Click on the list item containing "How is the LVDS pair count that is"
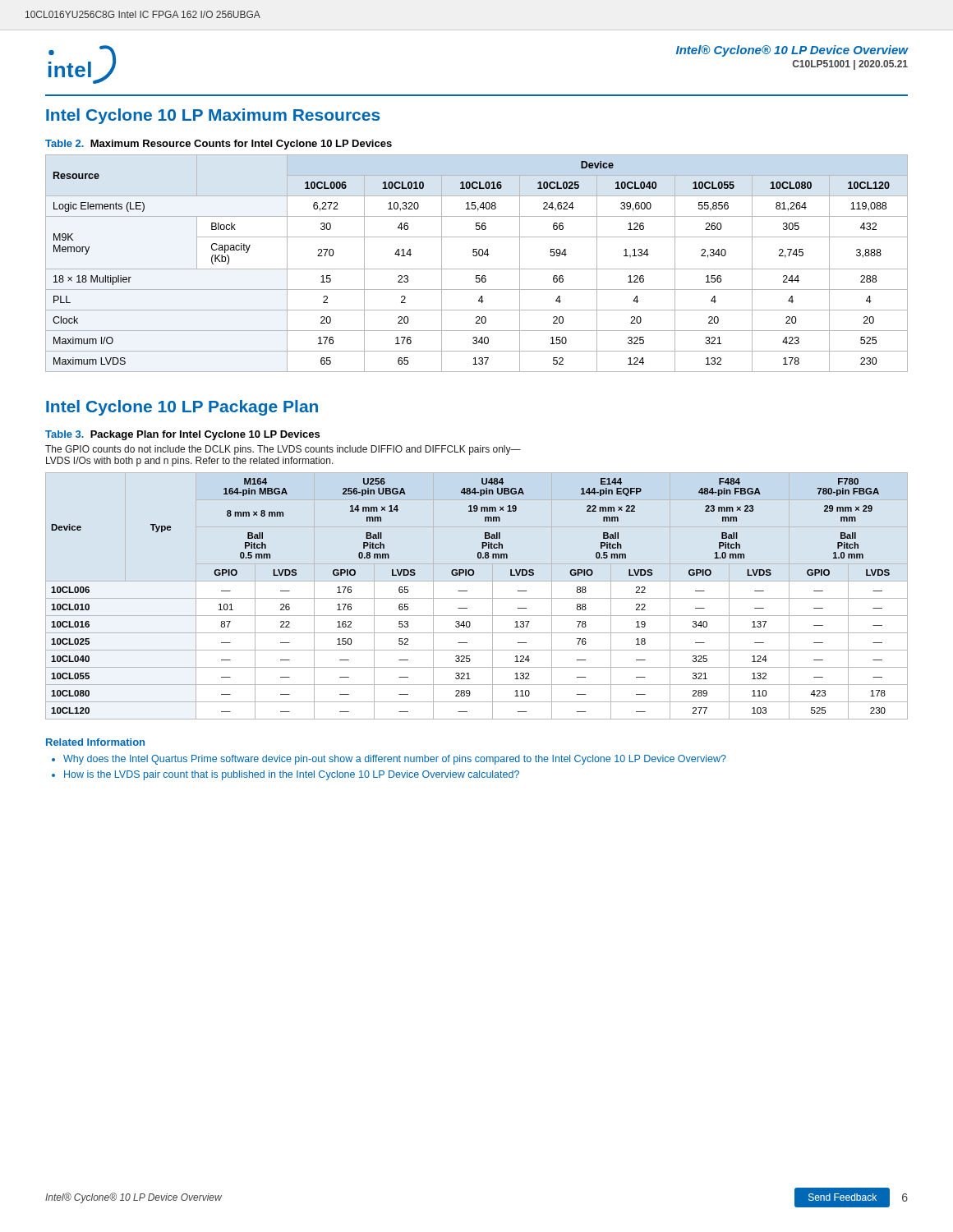Screen dimensions: 1232x953 291,774
